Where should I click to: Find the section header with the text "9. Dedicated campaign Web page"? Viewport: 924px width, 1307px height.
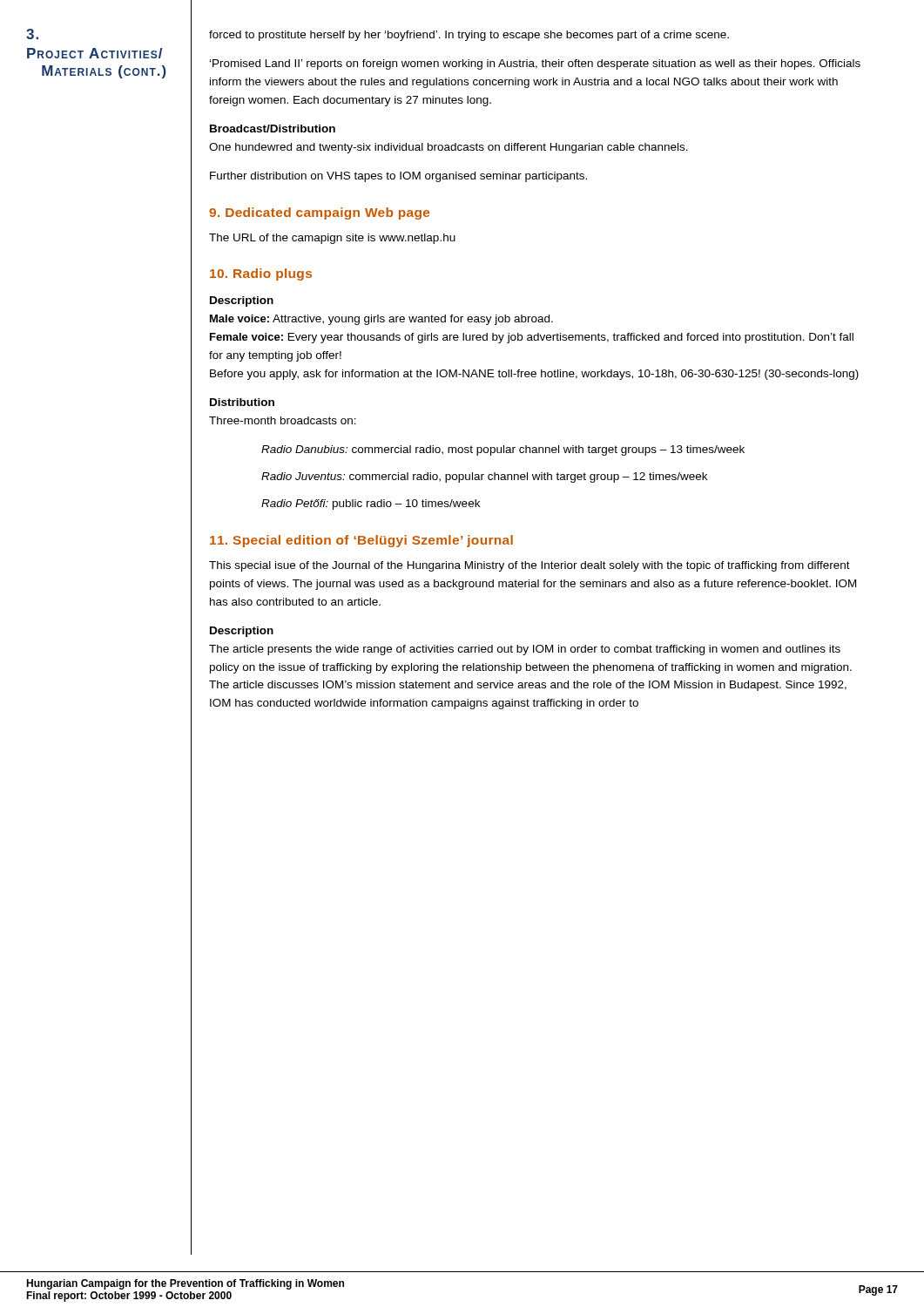320,212
